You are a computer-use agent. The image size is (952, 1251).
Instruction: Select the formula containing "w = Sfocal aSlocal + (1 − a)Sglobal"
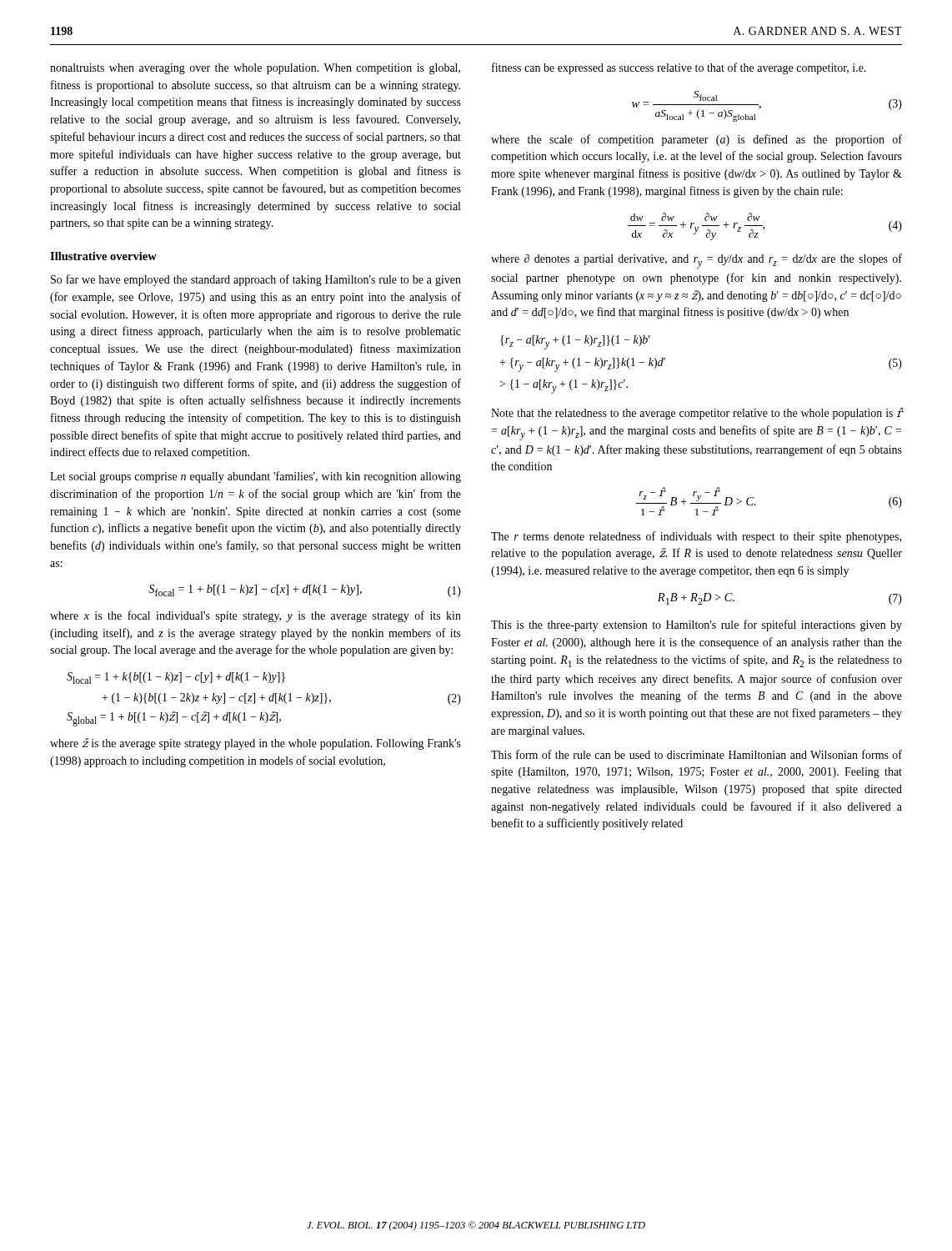(x=767, y=104)
